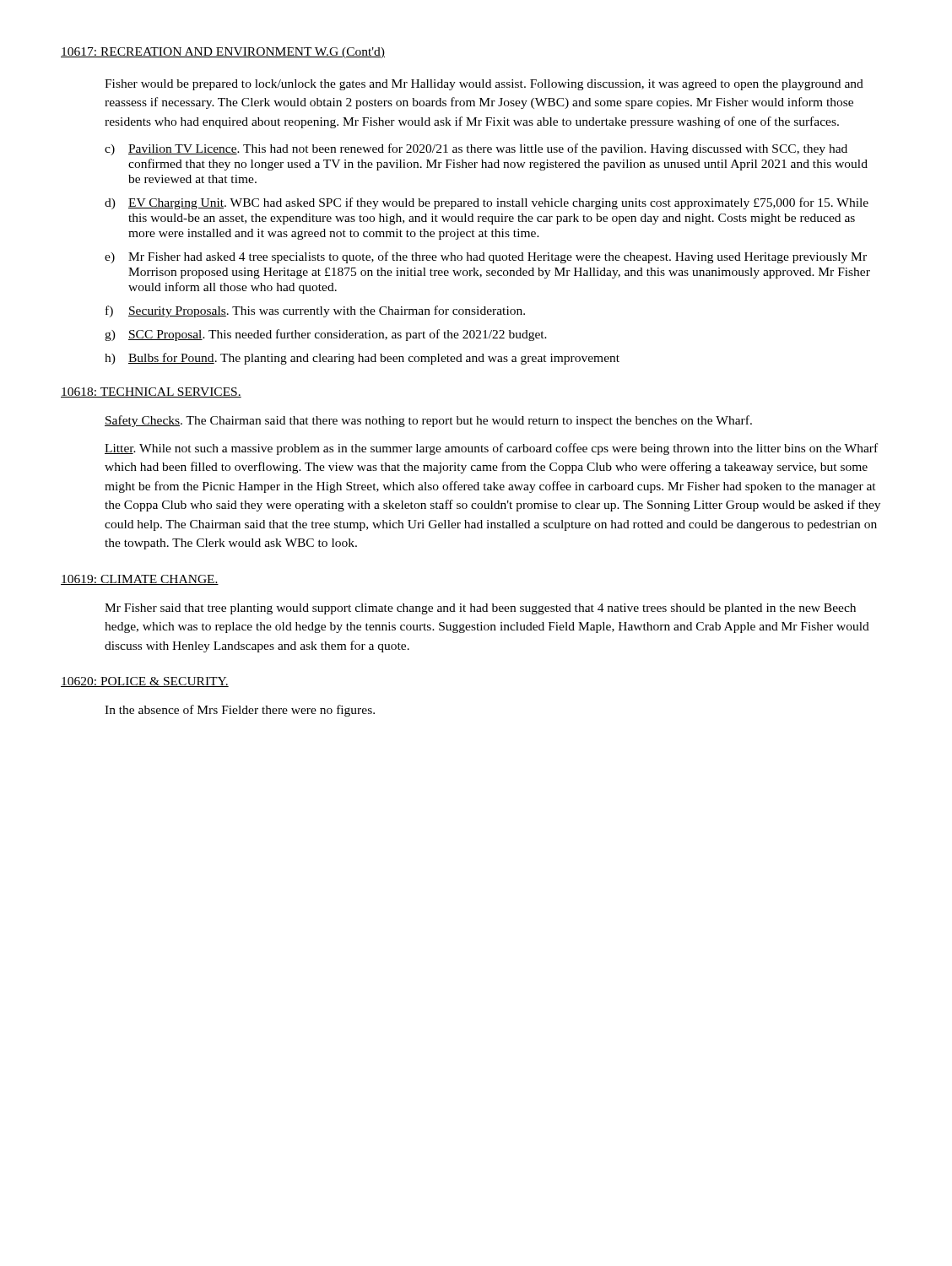Locate the block of text that opens with "f) Security Proposals. This was currently with"
This screenshot has width=952, height=1266.
pyautogui.click(x=494, y=311)
